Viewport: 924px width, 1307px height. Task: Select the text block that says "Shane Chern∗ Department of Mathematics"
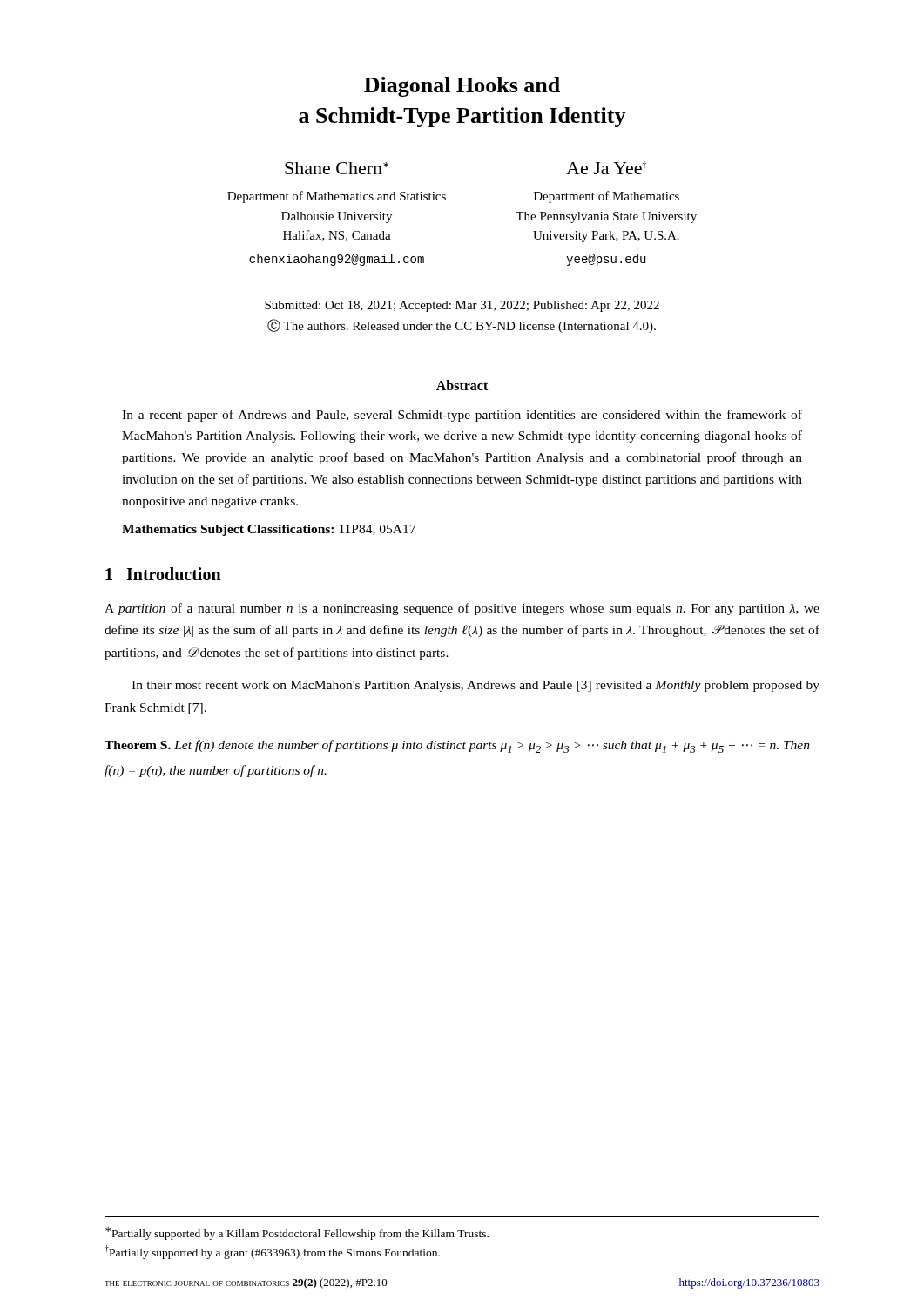point(338,168)
